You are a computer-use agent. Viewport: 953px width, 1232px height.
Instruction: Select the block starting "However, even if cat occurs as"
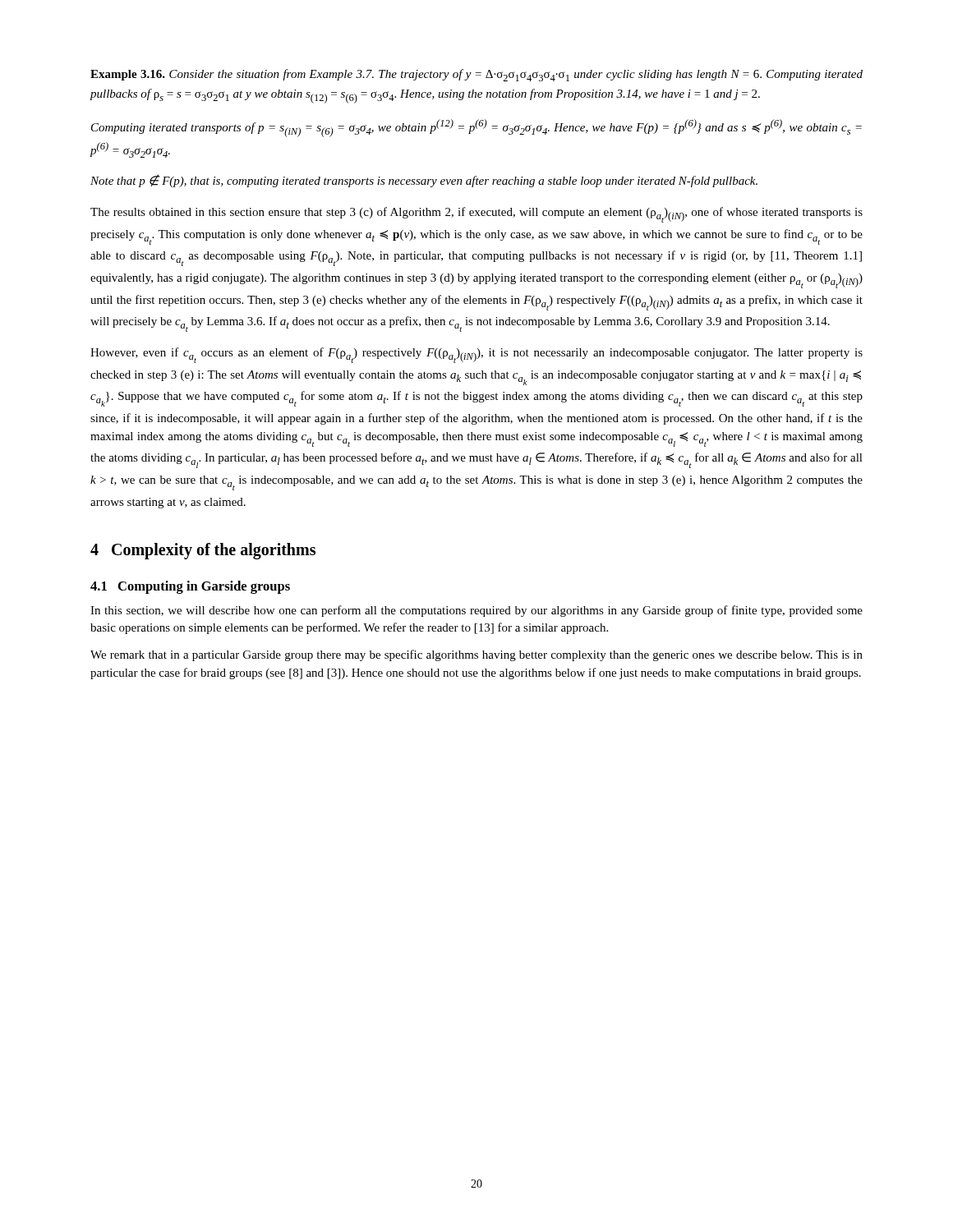[476, 428]
